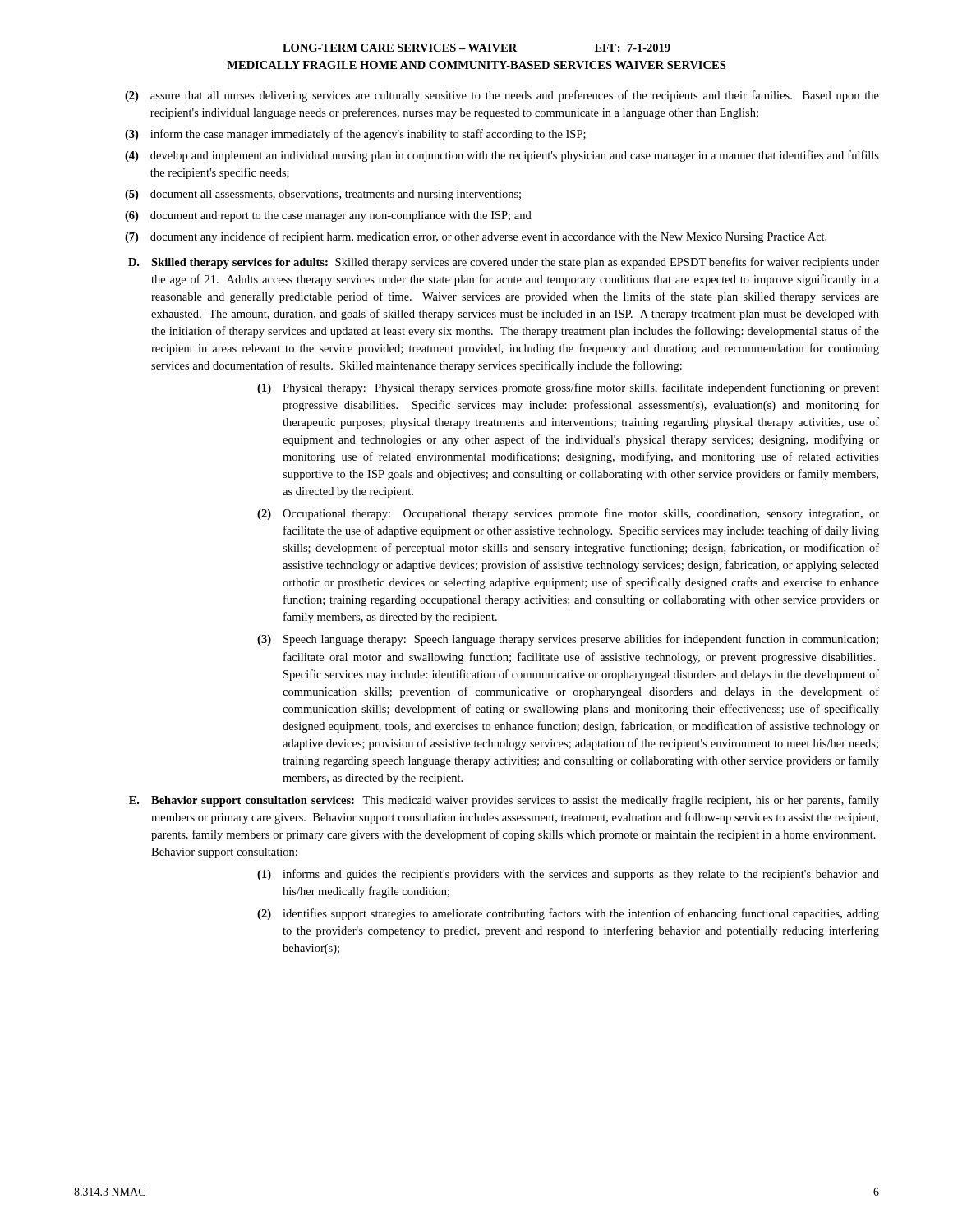The height and width of the screenshot is (1232, 953).
Task: Point to the passage starting "Skilled therapy services are covered"
Action: point(515,314)
